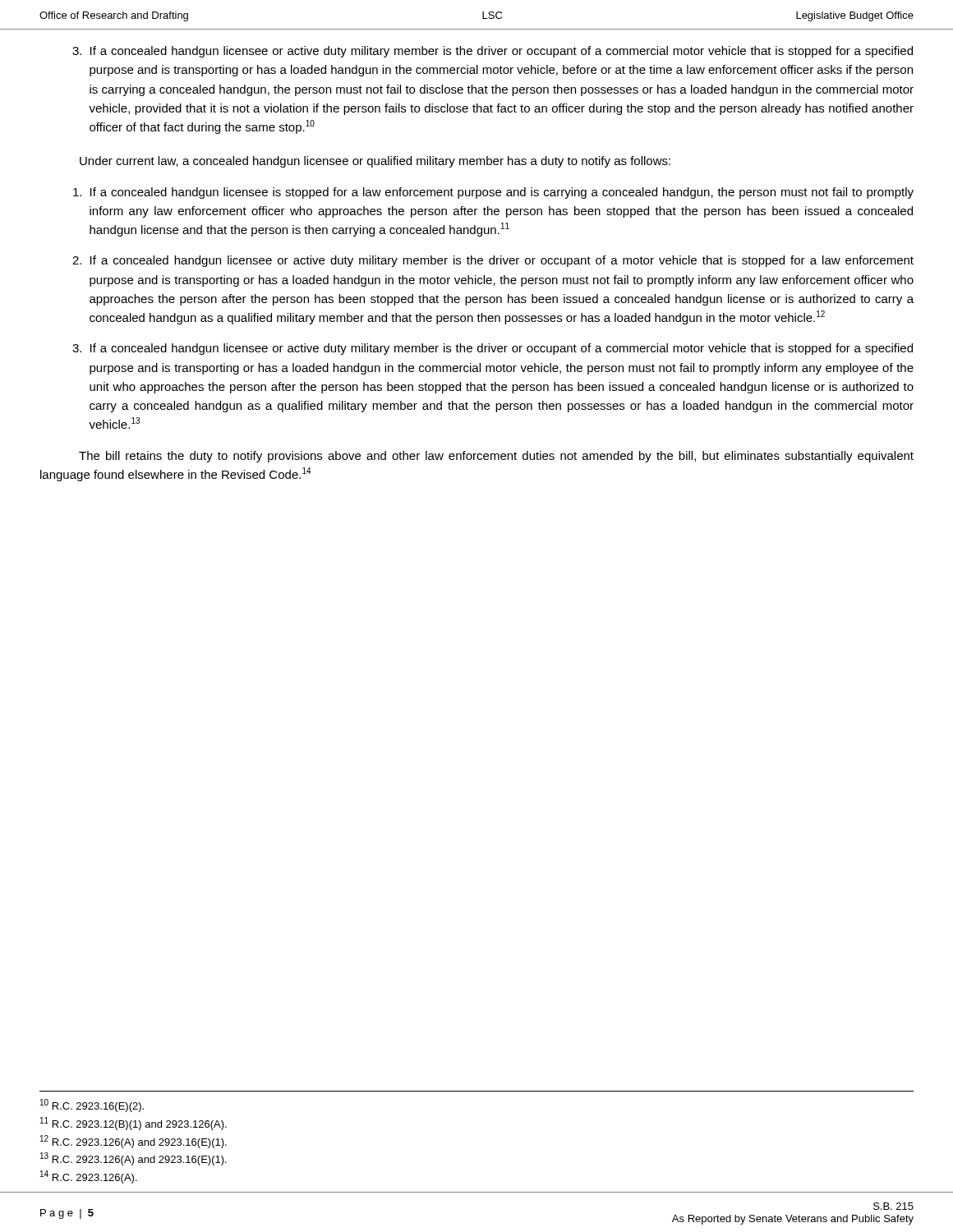Where does it say "10 R.C. 2923.16(E)(2)."?

(92, 1105)
